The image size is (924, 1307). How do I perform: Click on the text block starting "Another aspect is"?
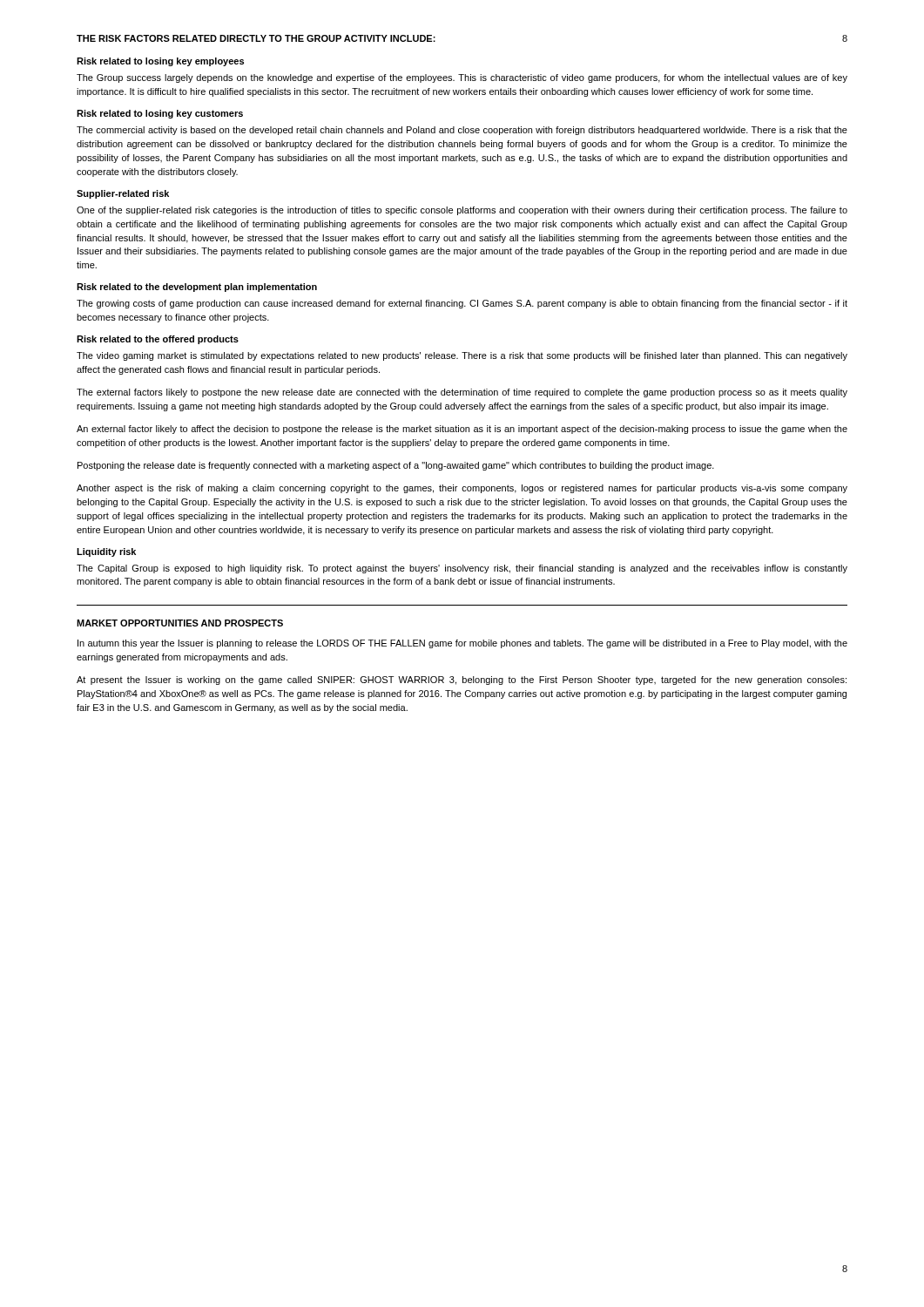462,509
